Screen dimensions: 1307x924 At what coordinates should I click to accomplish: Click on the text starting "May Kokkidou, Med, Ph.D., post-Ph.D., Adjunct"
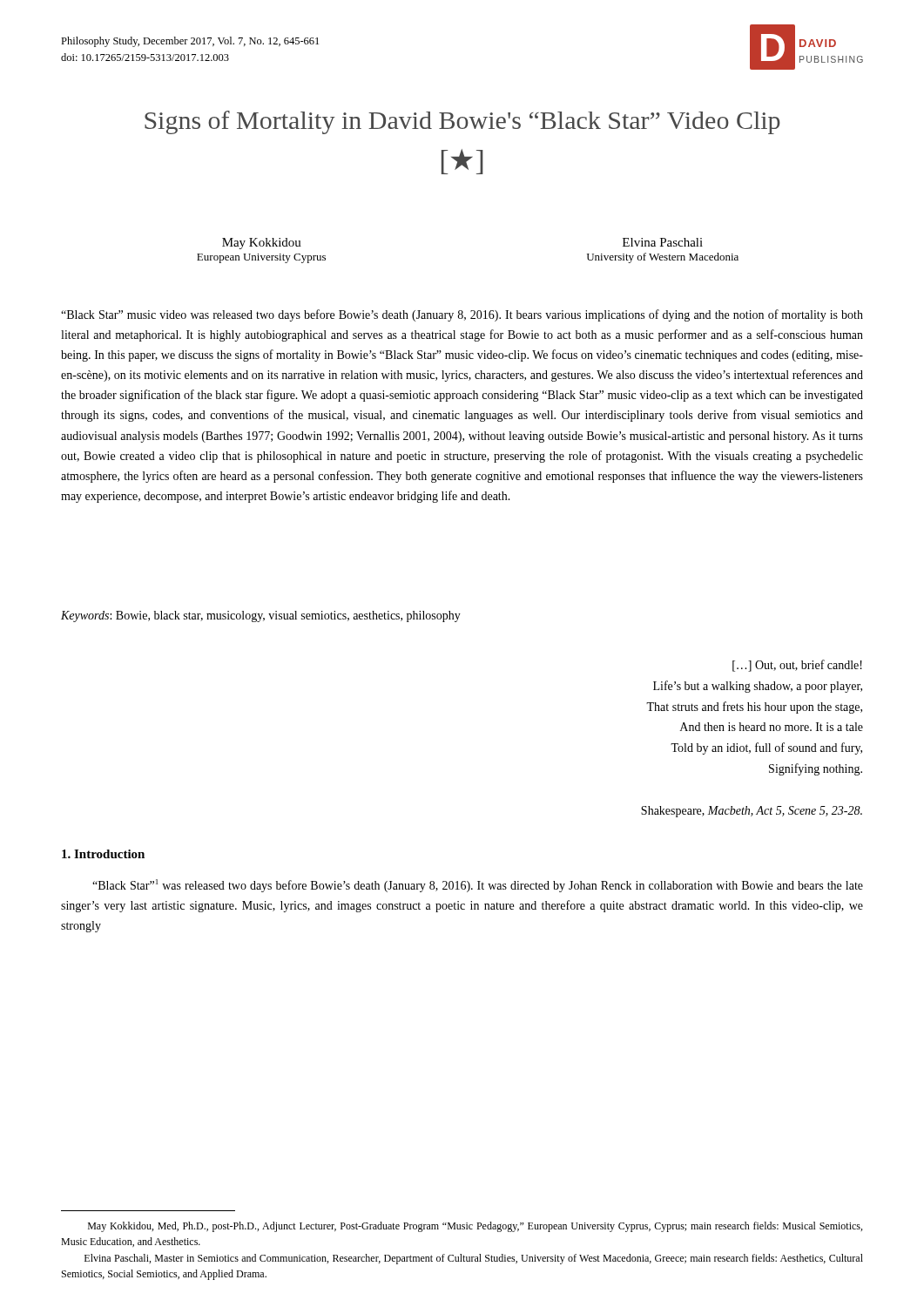coord(462,1250)
